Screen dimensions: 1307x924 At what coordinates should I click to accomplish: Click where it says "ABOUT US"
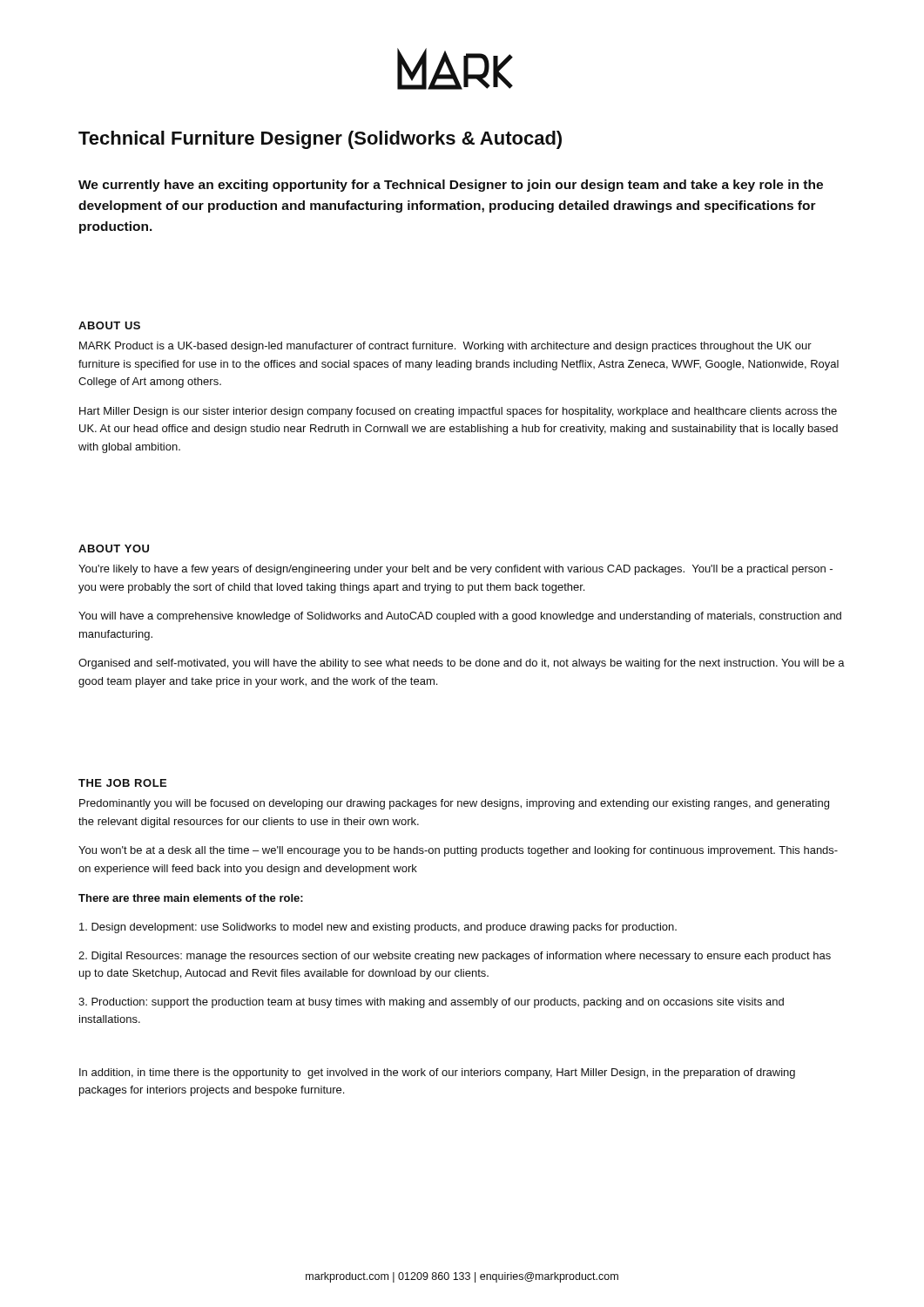110,325
